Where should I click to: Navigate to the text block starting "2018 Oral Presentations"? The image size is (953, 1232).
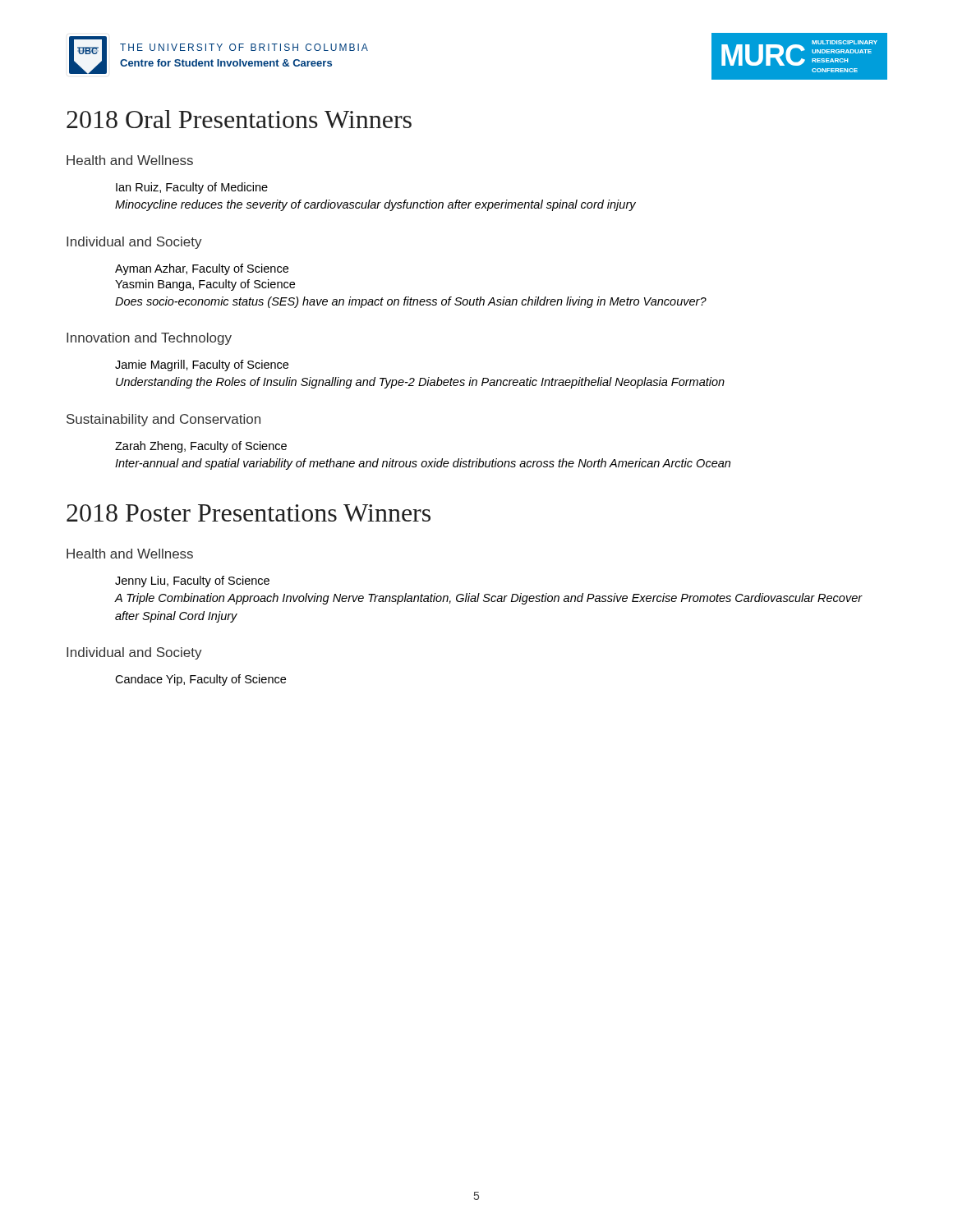click(239, 119)
